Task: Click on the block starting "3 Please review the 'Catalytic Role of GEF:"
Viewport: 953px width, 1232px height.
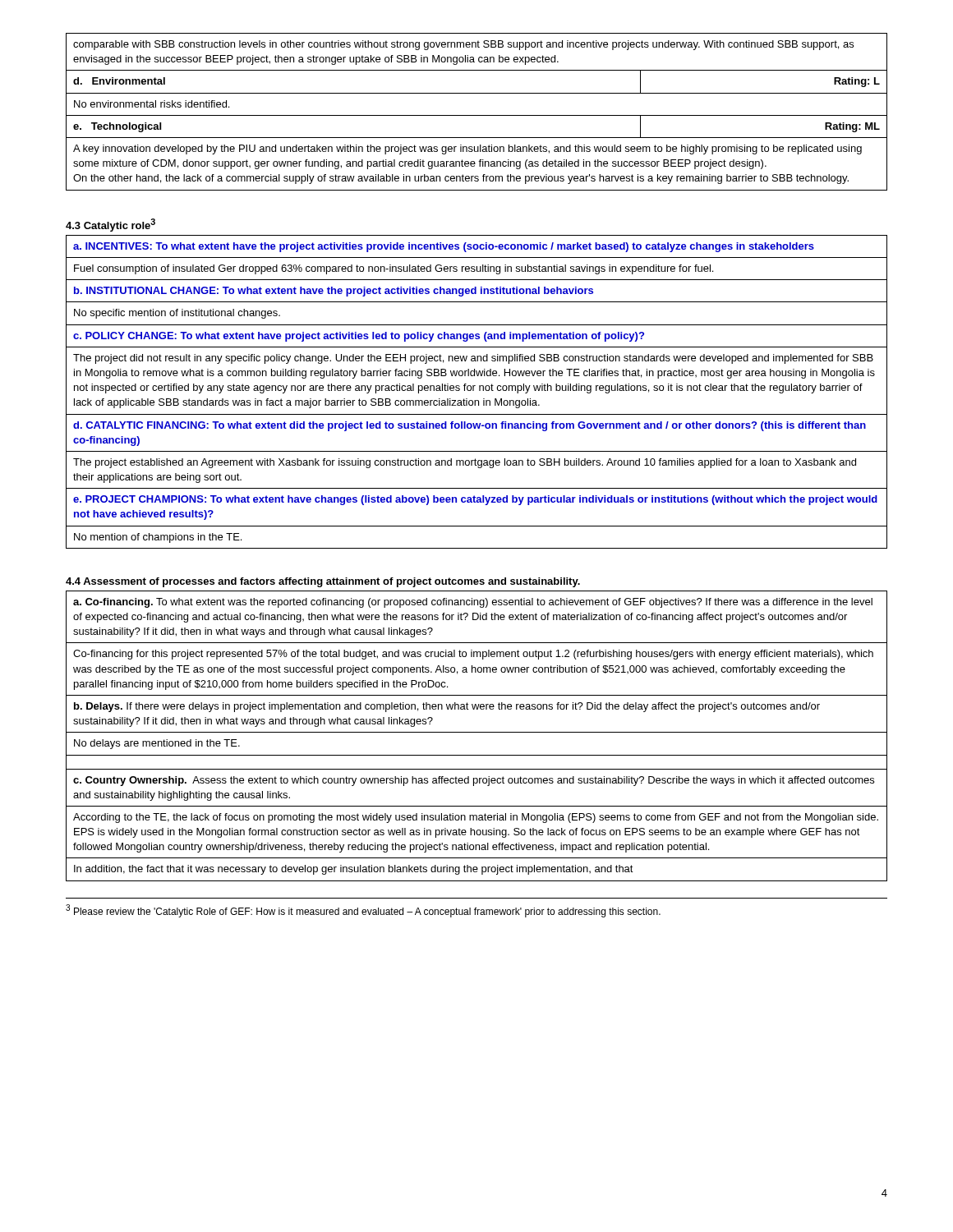Action: click(x=363, y=910)
